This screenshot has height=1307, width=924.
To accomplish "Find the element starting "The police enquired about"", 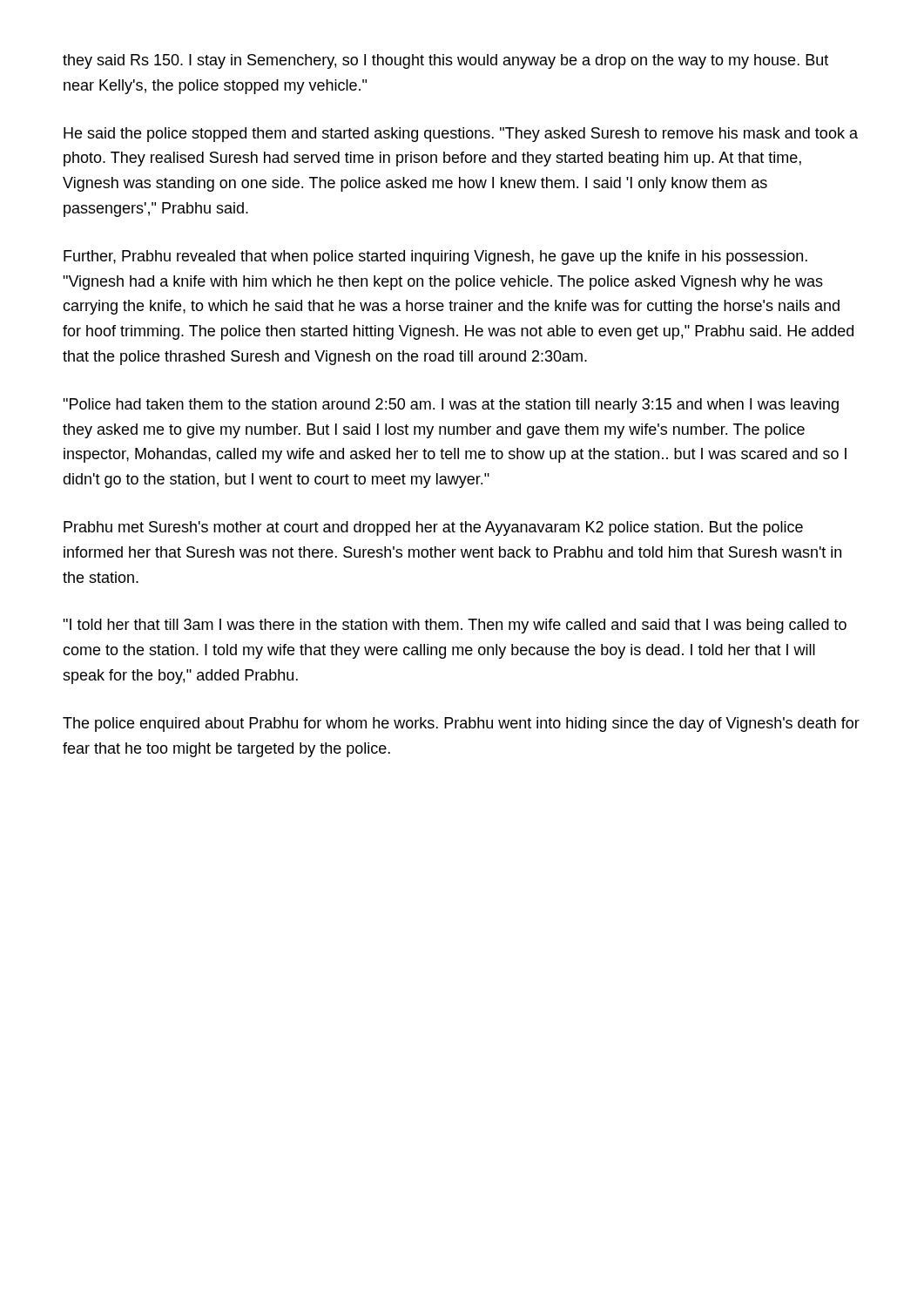I will (461, 736).
